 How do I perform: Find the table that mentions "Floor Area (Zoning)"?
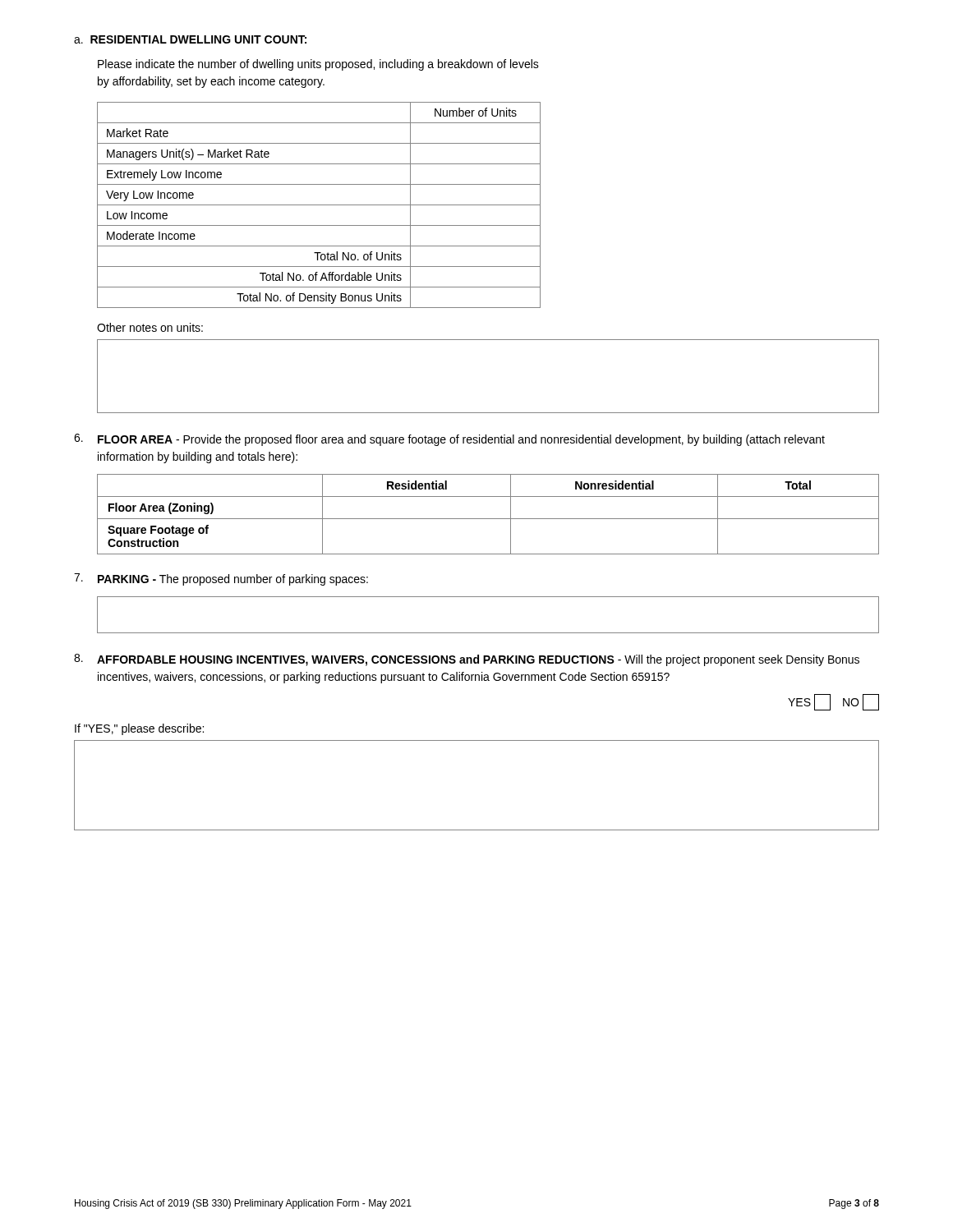488,514
